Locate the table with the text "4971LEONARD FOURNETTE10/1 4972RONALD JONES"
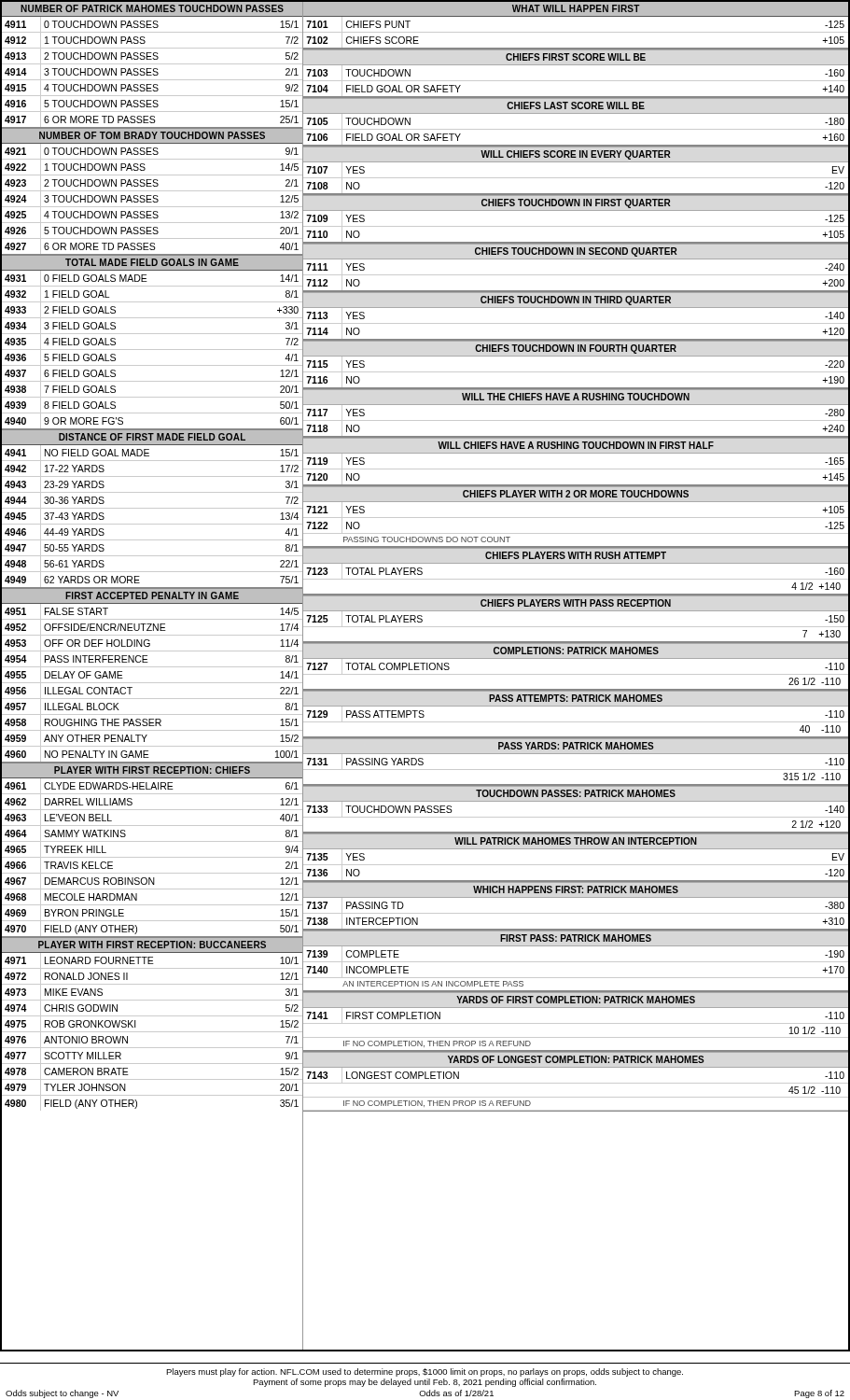The height and width of the screenshot is (1400, 850). [152, 1032]
